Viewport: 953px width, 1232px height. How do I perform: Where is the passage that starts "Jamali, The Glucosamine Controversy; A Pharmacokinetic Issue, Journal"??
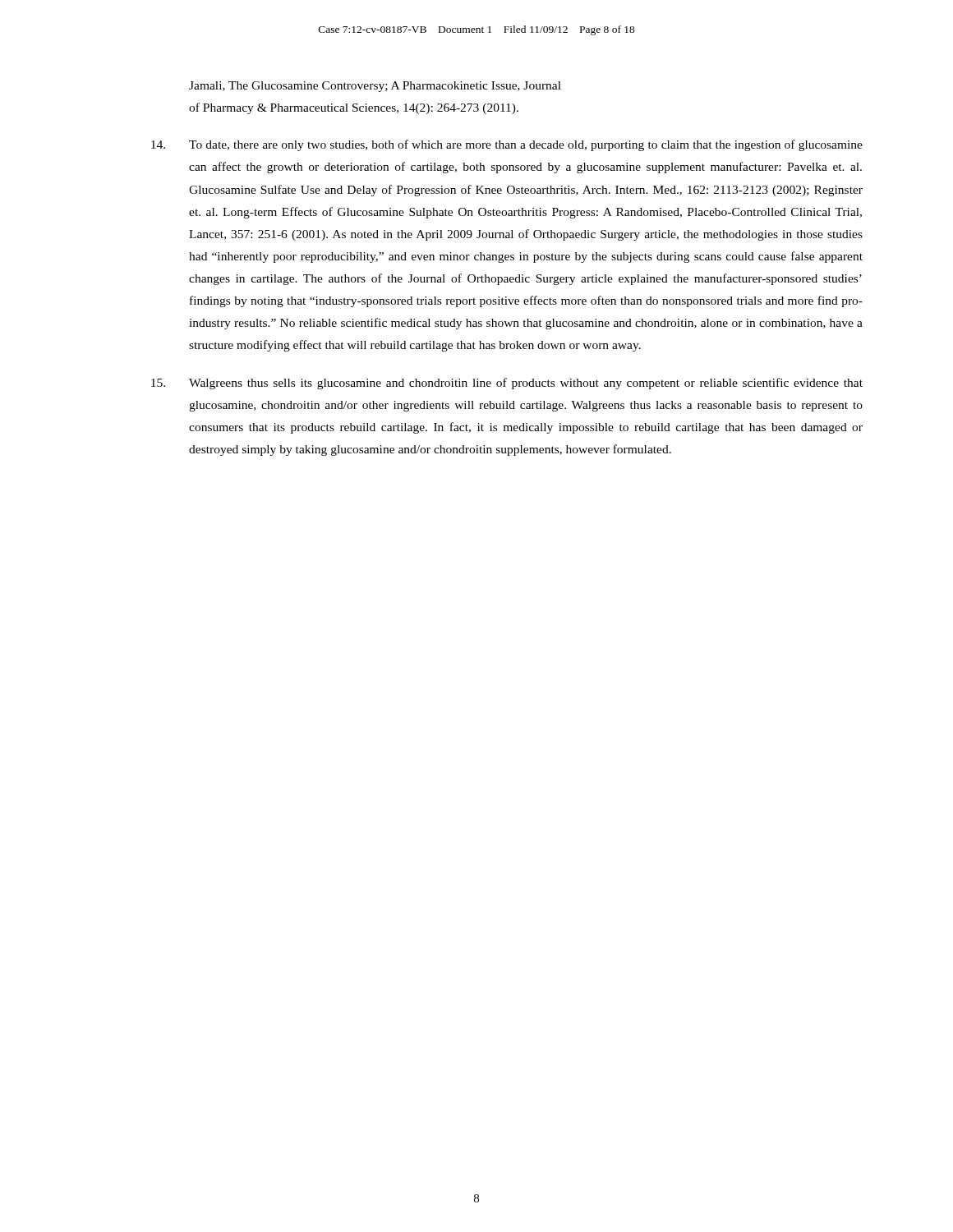point(375,96)
